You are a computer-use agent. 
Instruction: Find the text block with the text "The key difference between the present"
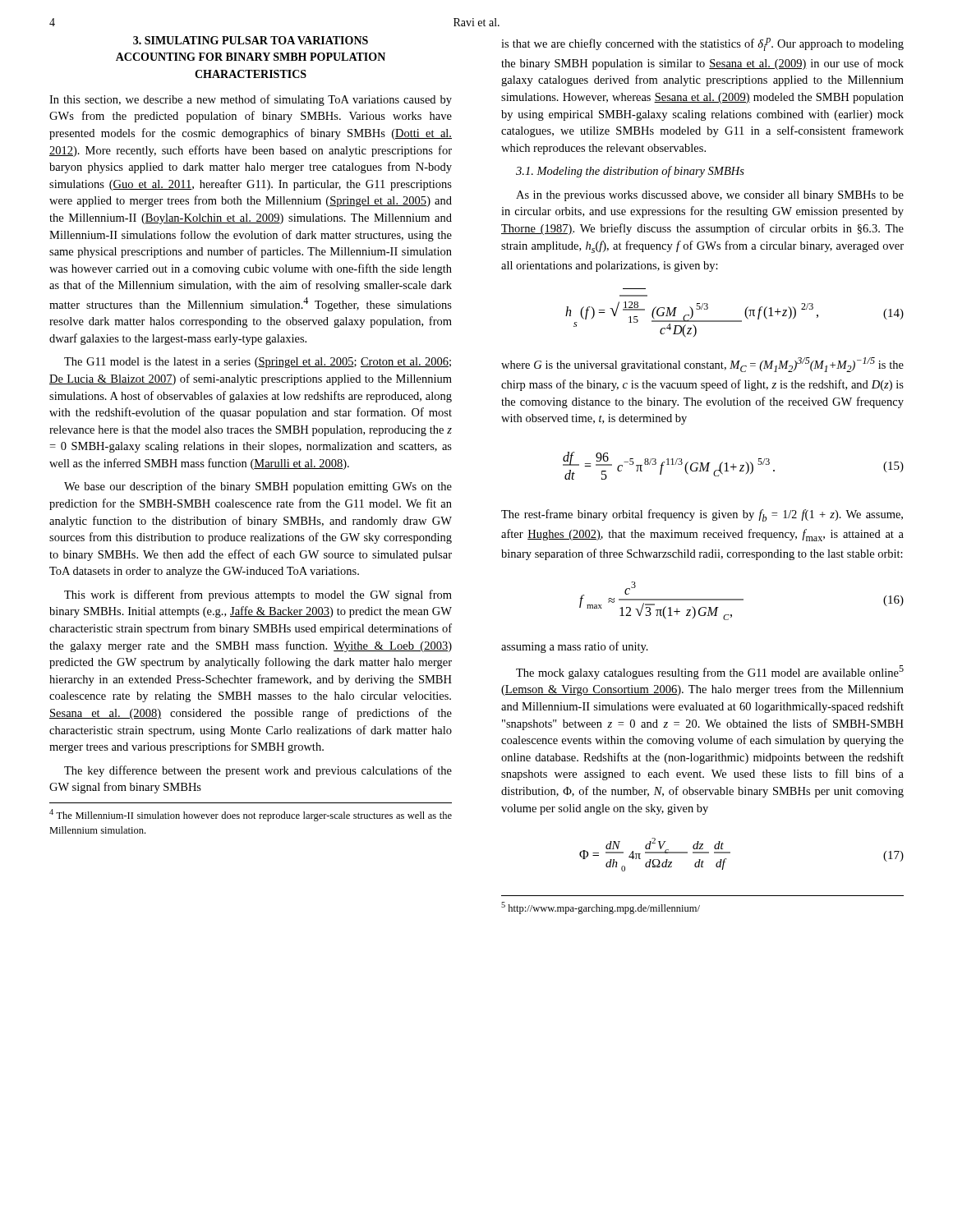pos(251,779)
